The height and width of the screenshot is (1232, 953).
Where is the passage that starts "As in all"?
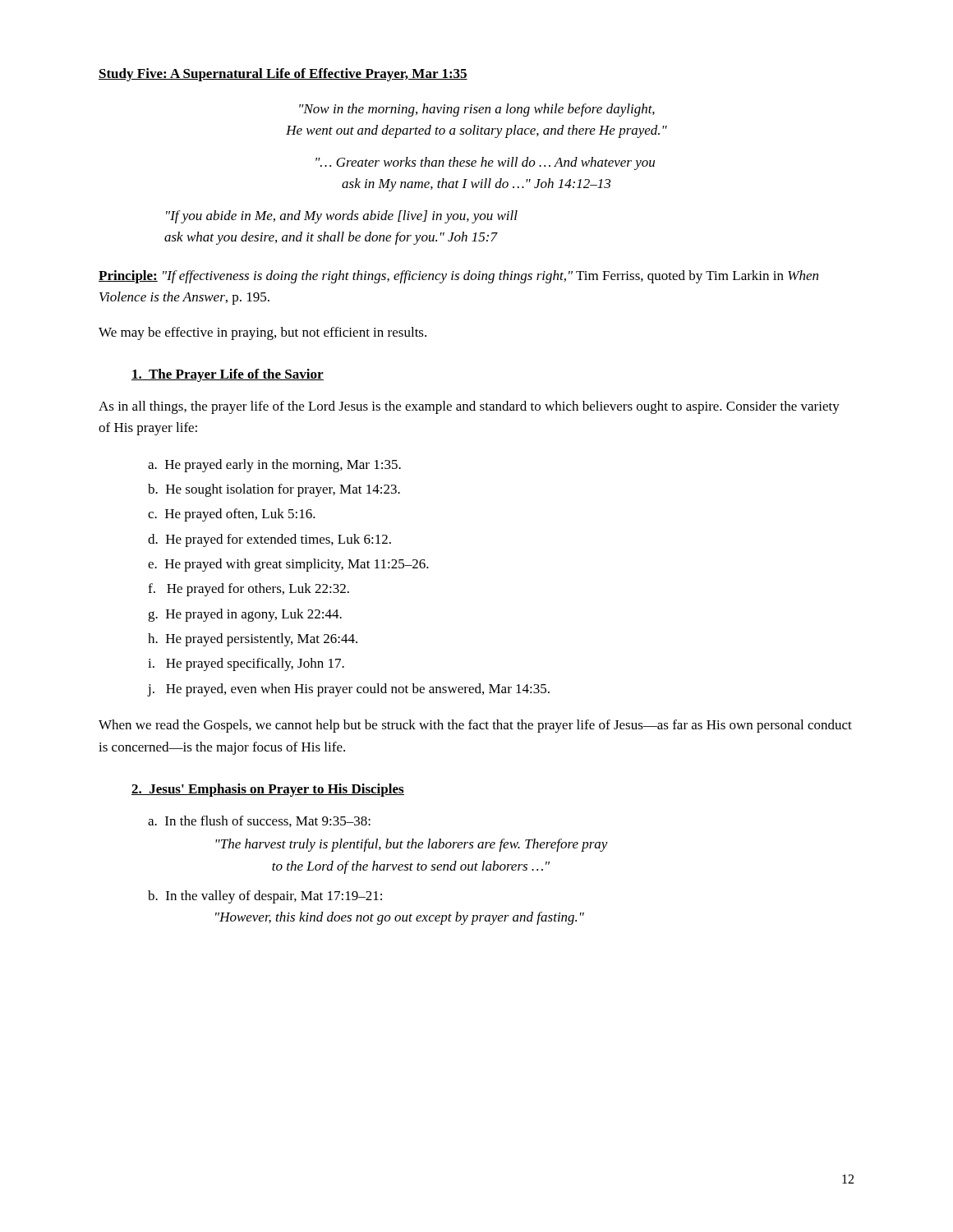tap(469, 417)
